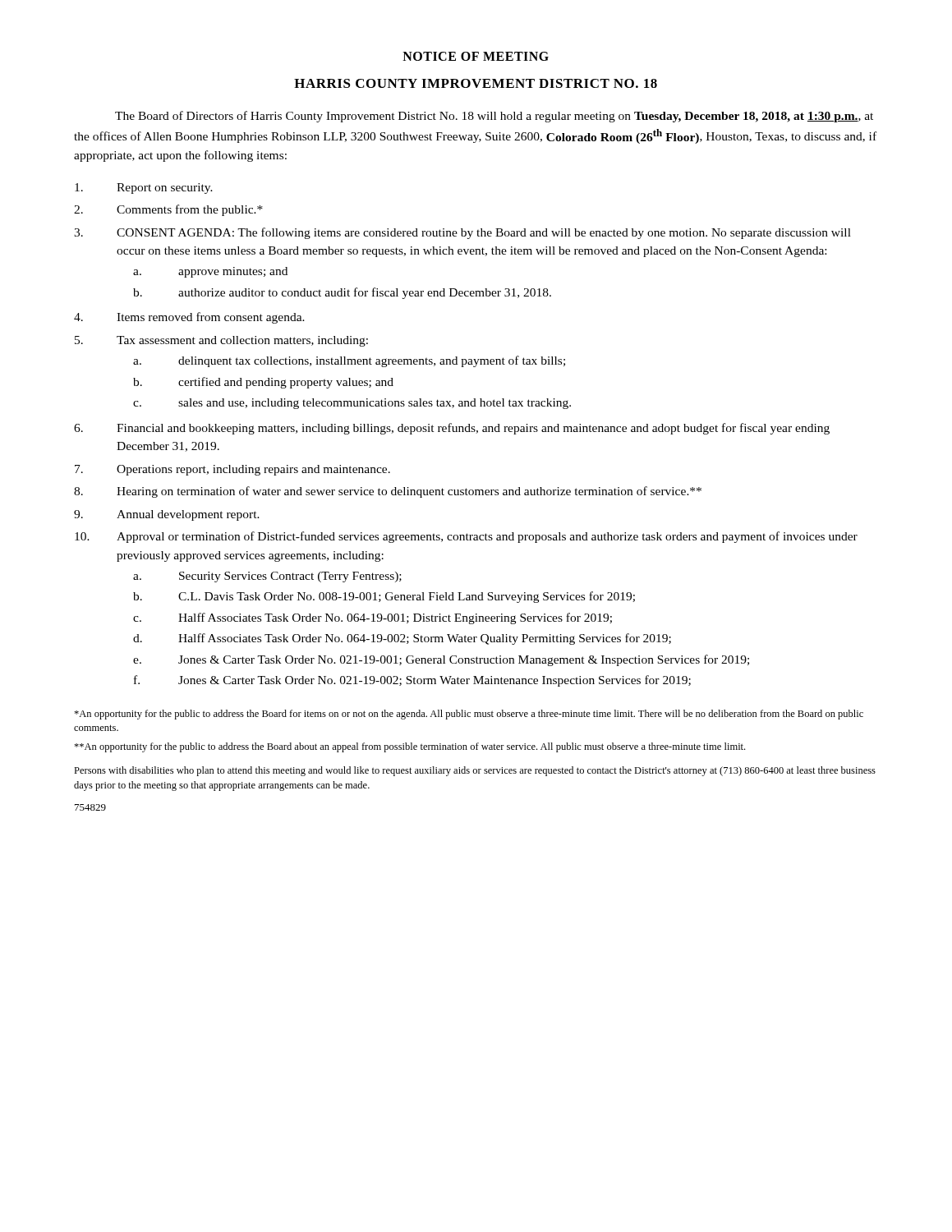Locate the block starting "6. Financial and"
952x1232 pixels.
[x=476, y=437]
